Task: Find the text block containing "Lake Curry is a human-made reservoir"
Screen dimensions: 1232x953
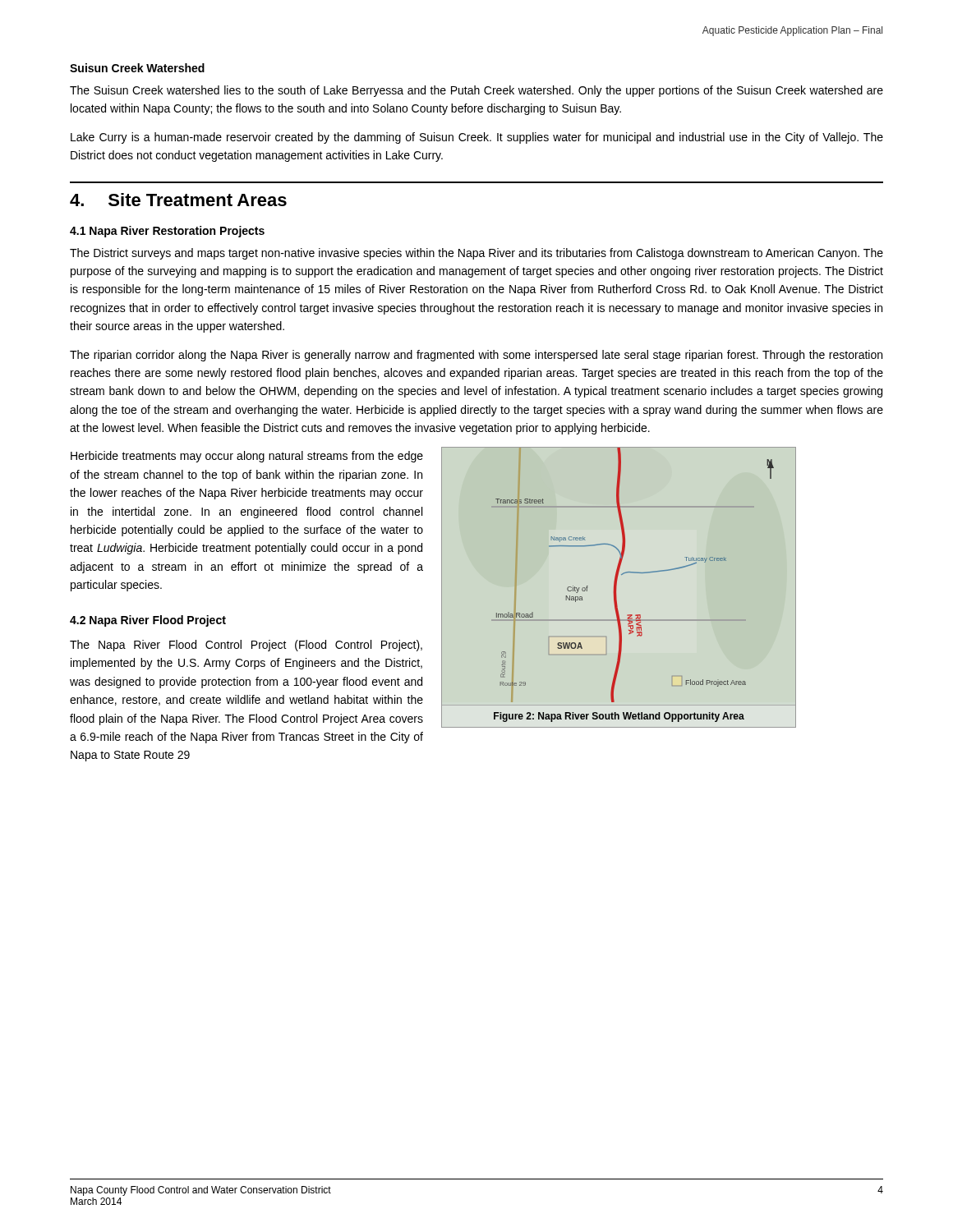Action: tap(476, 146)
